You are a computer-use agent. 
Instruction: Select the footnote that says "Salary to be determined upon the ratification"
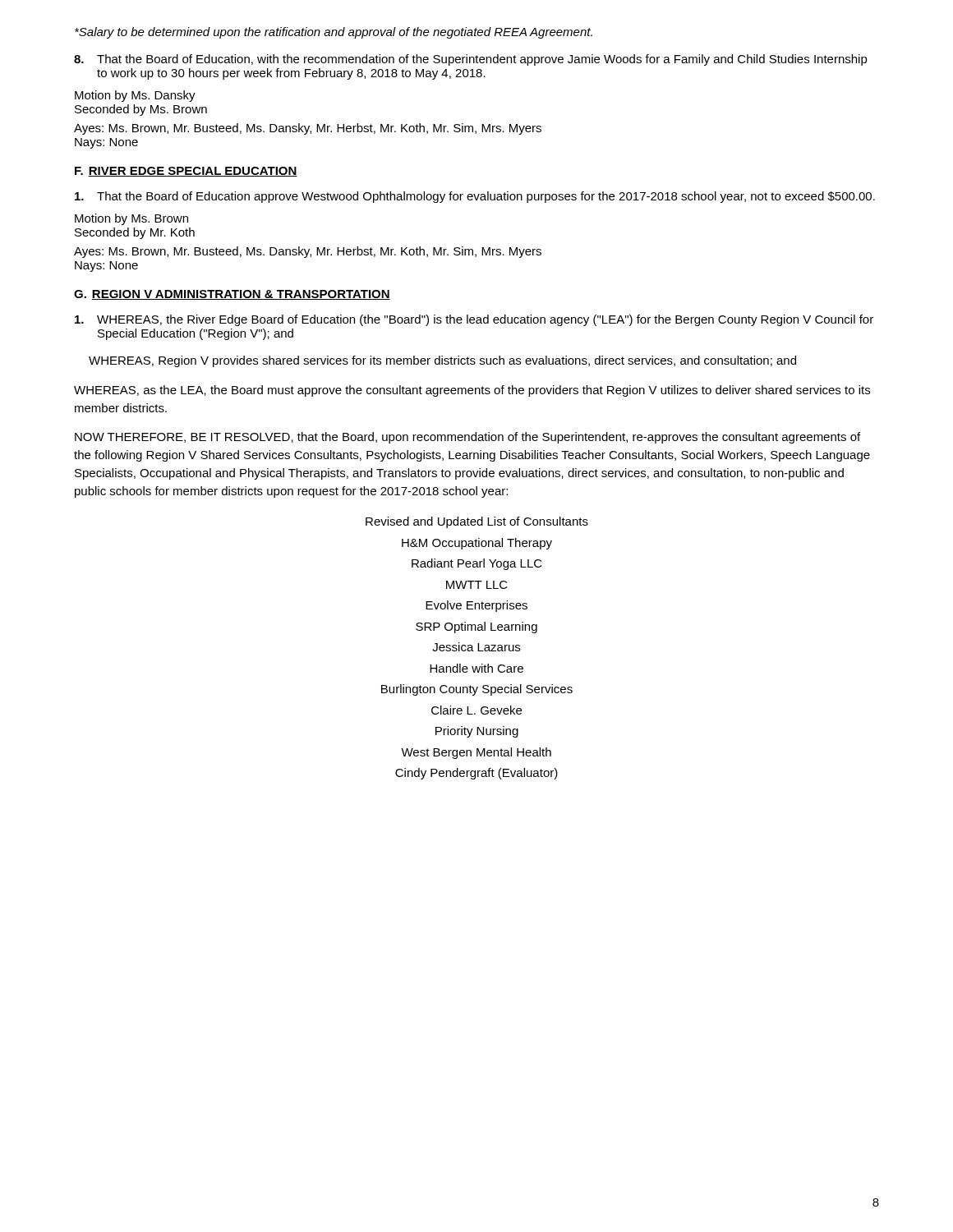[x=334, y=32]
